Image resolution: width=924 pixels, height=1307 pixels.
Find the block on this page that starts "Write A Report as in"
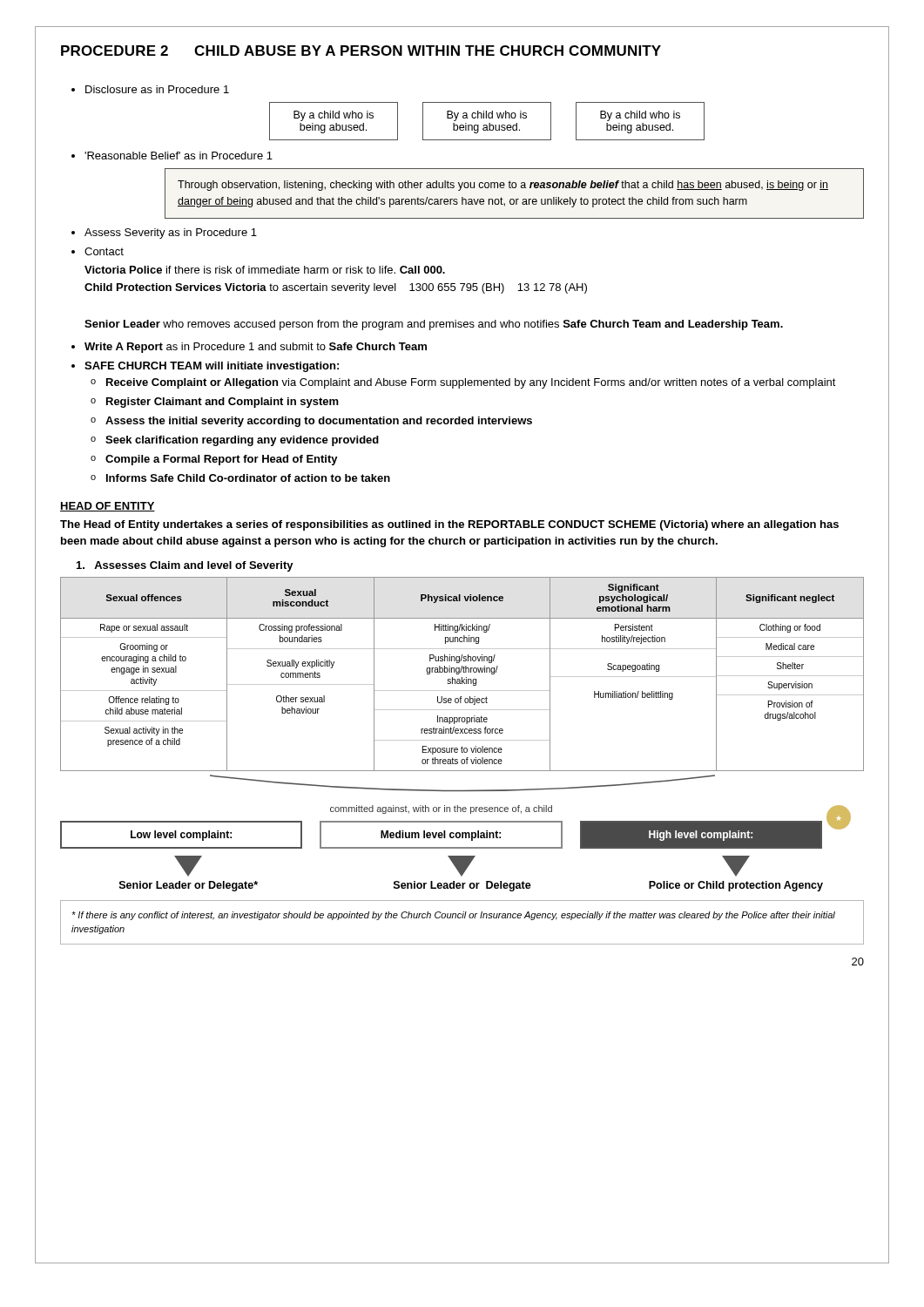click(256, 346)
